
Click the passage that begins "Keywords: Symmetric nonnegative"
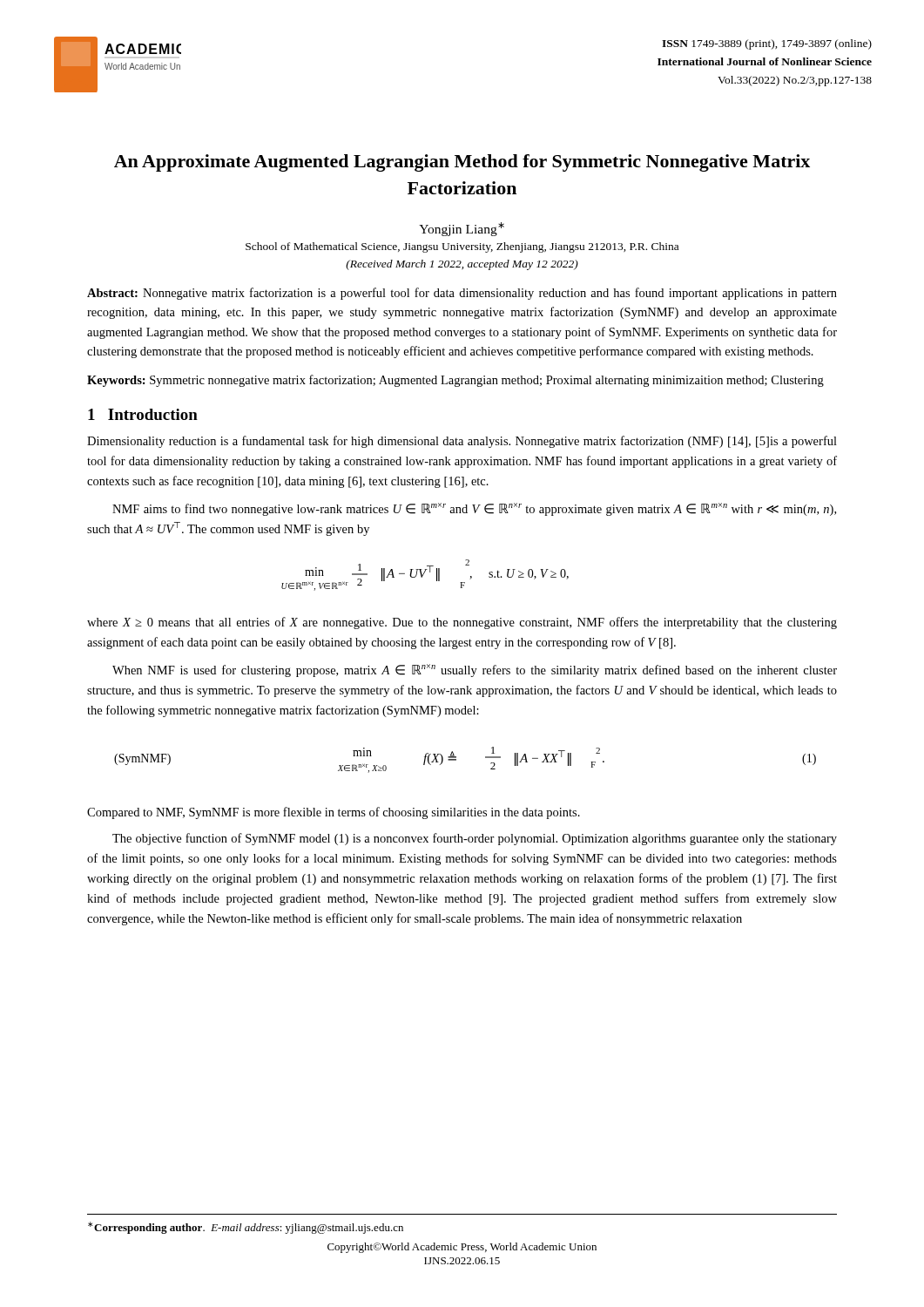coord(455,379)
